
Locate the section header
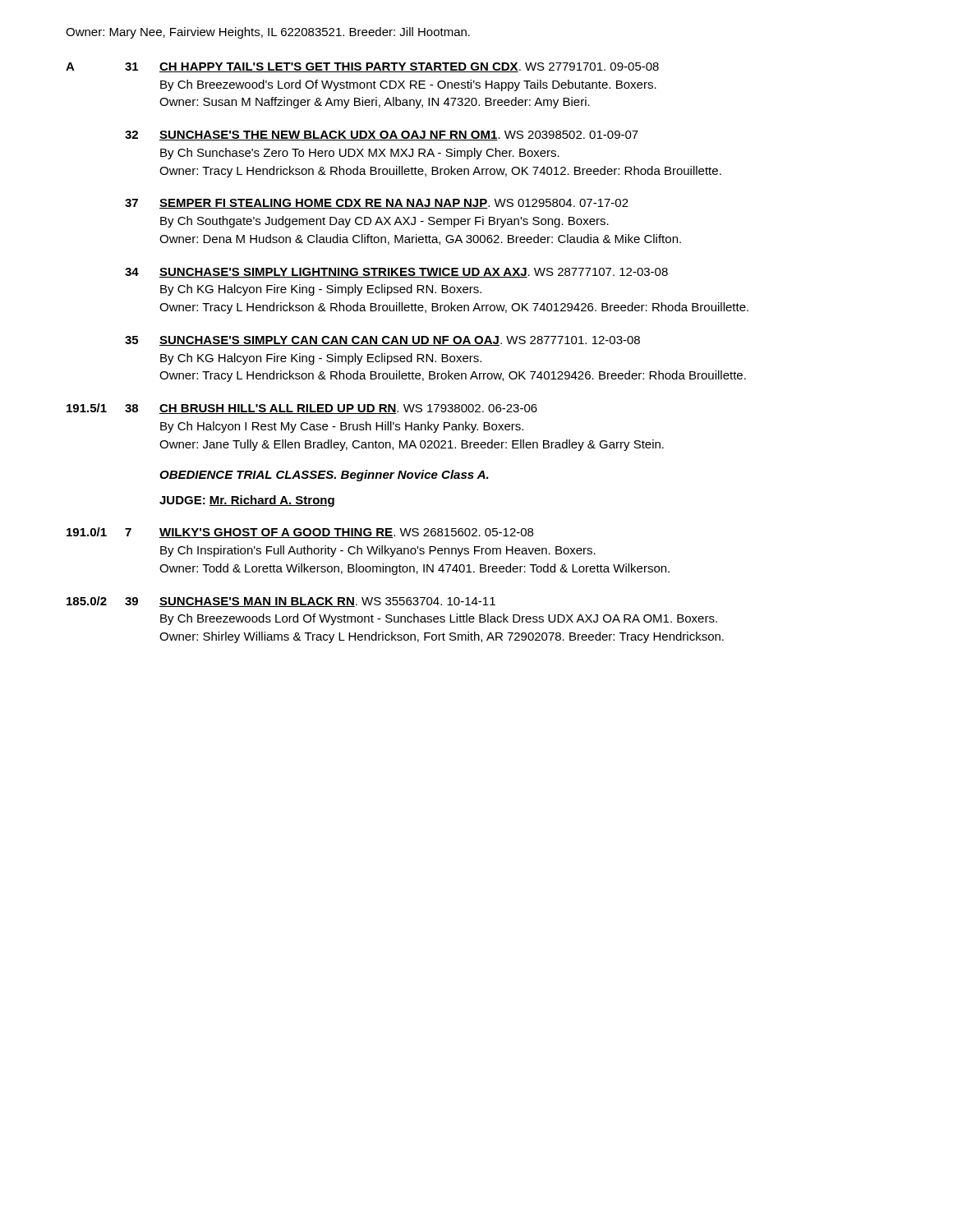[324, 475]
